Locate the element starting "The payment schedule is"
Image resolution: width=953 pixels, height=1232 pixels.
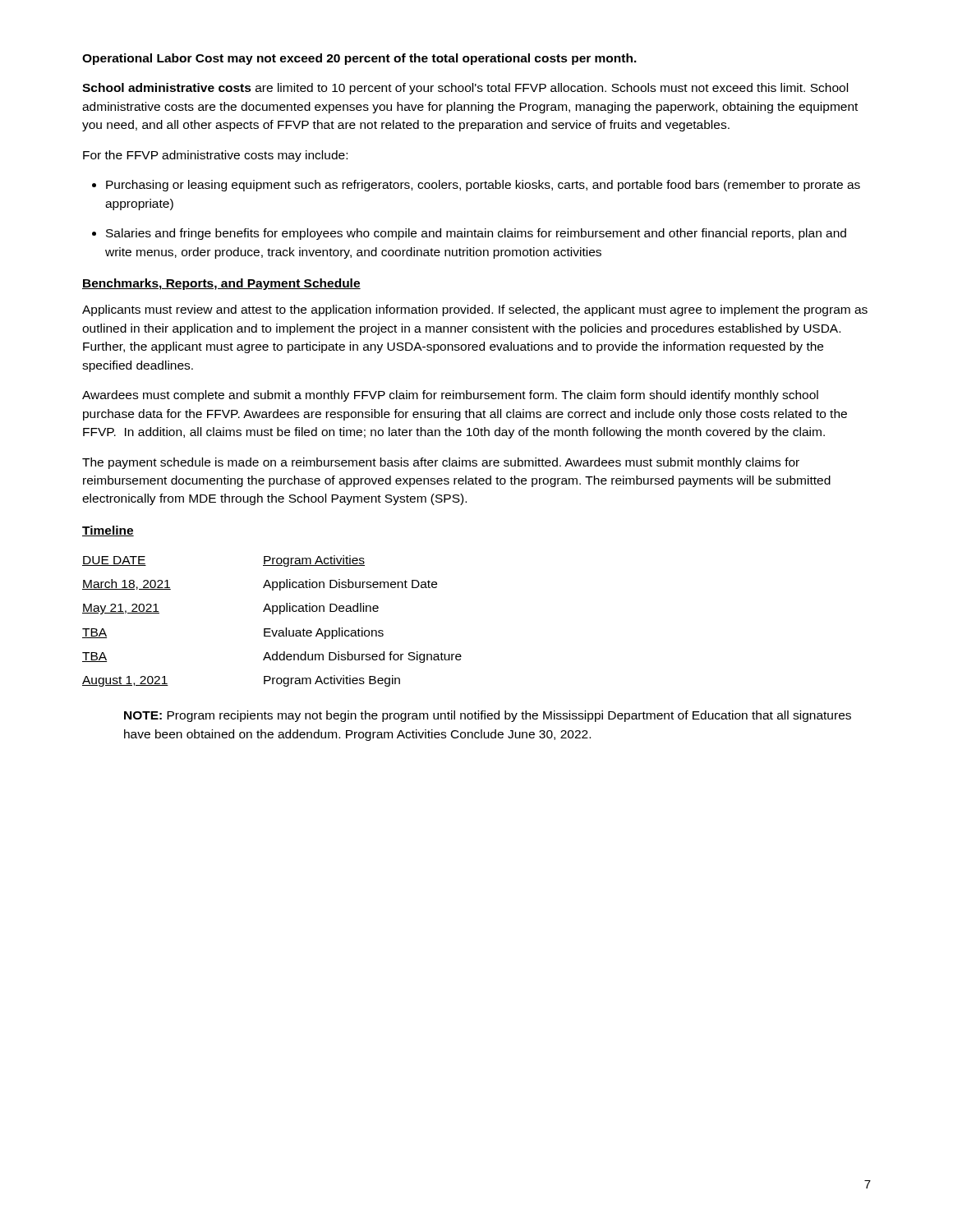click(x=456, y=480)
